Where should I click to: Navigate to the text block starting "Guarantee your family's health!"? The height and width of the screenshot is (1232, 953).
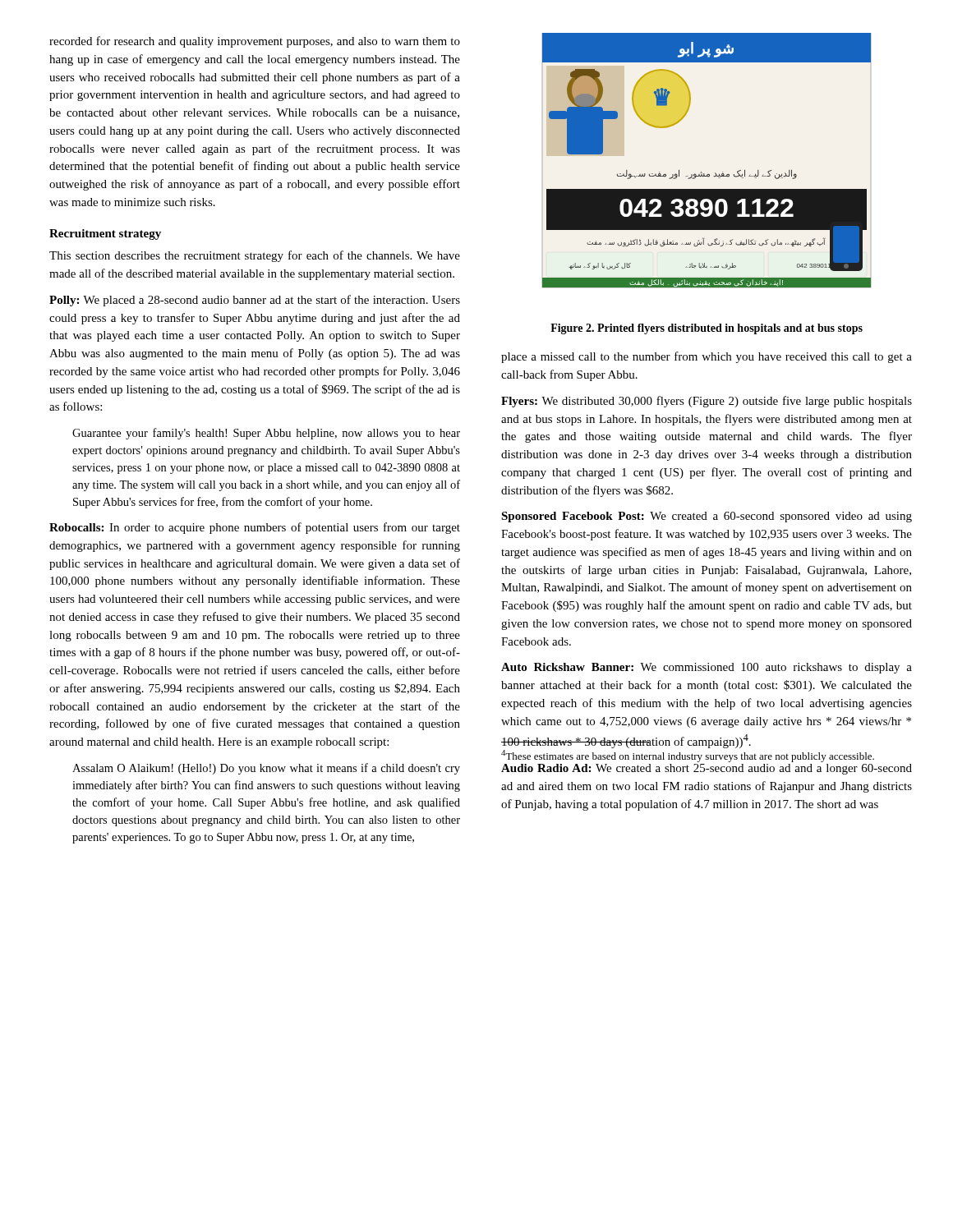(x=266, y=468)
